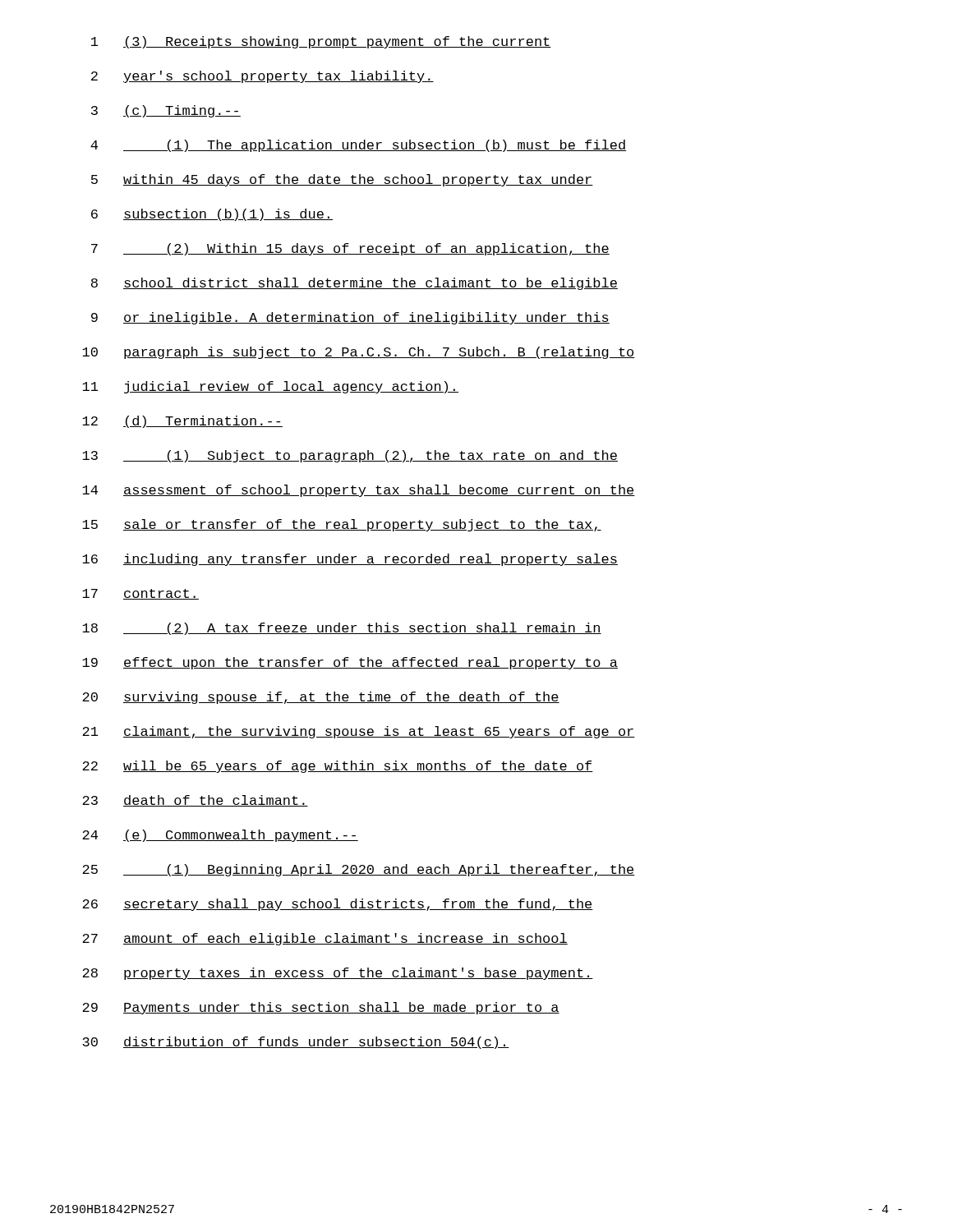This screenshot has height=1232, width=953.
Task: Point to "17 contract."
Action: (x=140, y=594)
